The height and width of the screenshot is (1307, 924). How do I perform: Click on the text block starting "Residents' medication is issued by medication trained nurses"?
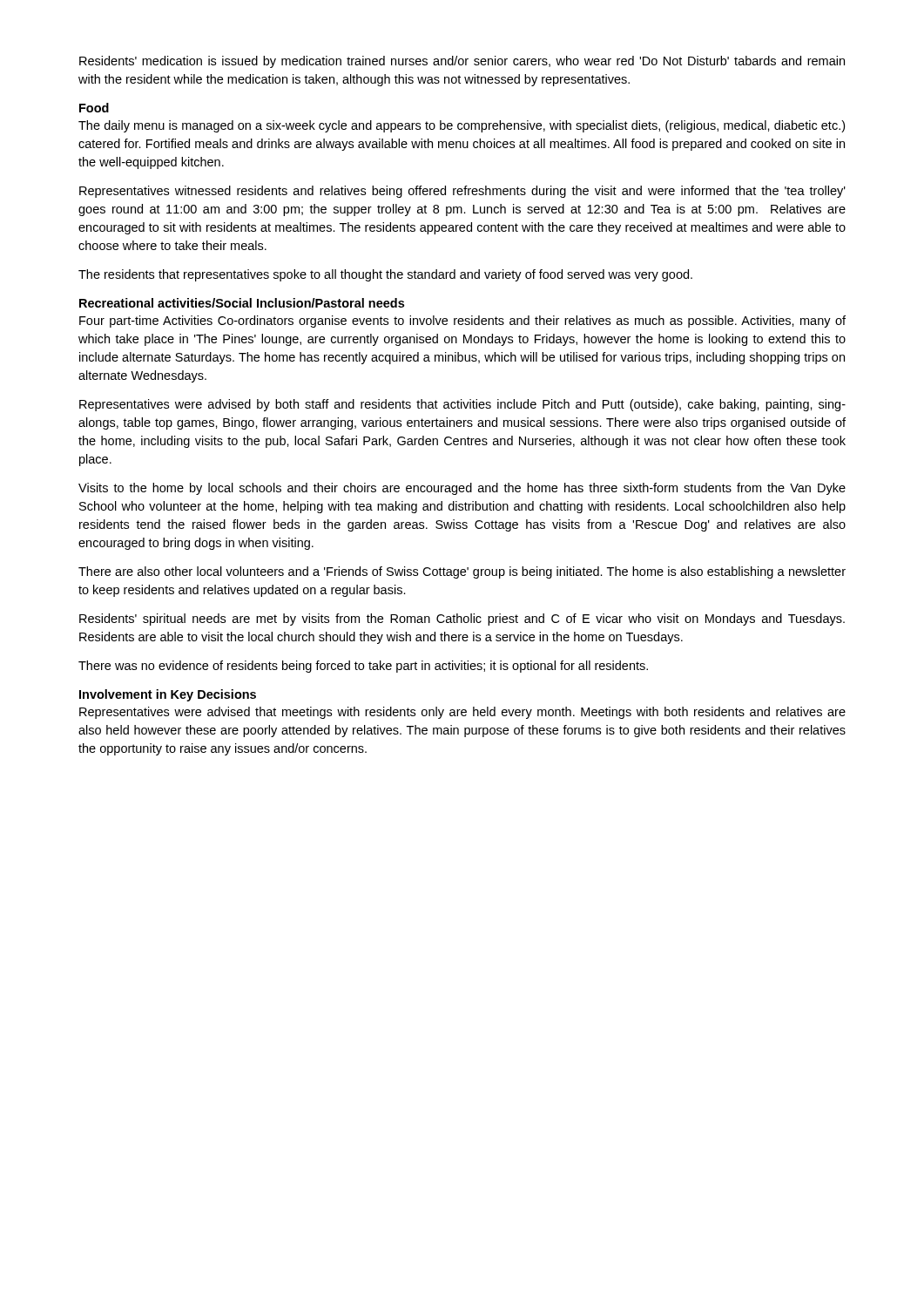click(x=462, y=70)
